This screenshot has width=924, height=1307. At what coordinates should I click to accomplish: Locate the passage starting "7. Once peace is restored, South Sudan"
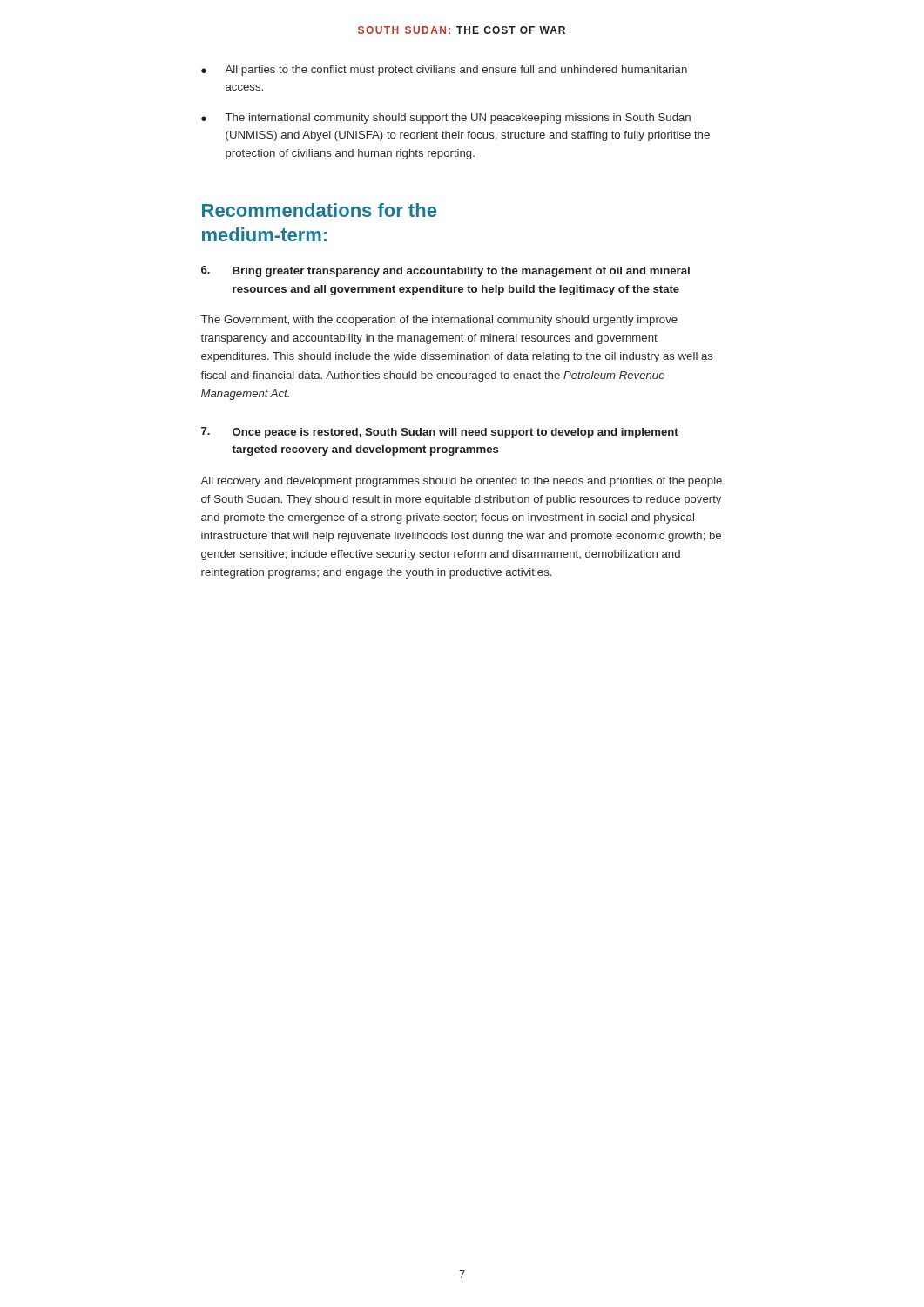pyautogui.click(x=462, y=441)
